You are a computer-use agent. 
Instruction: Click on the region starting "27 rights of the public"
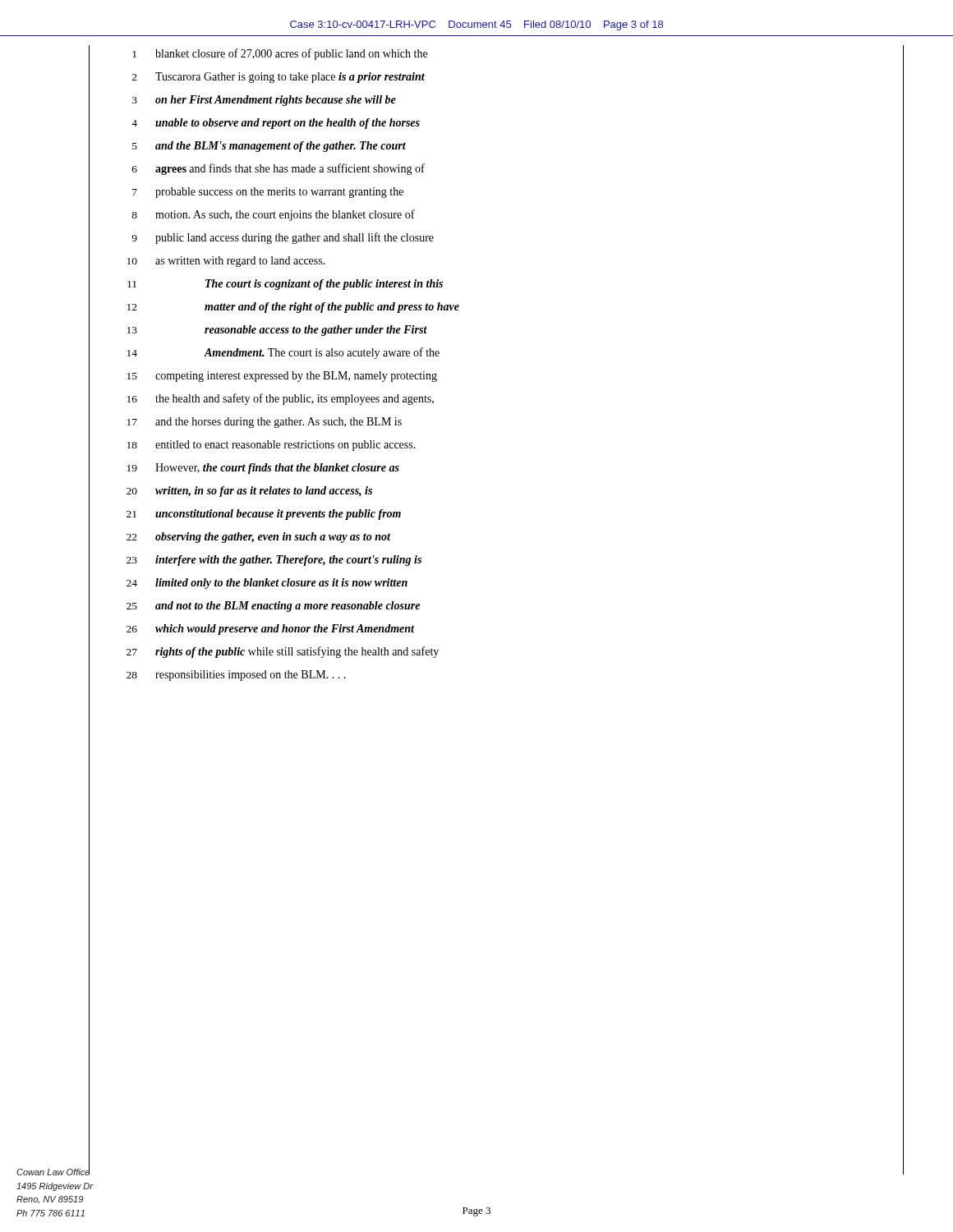pyautogui.click(x=283, y=652)
